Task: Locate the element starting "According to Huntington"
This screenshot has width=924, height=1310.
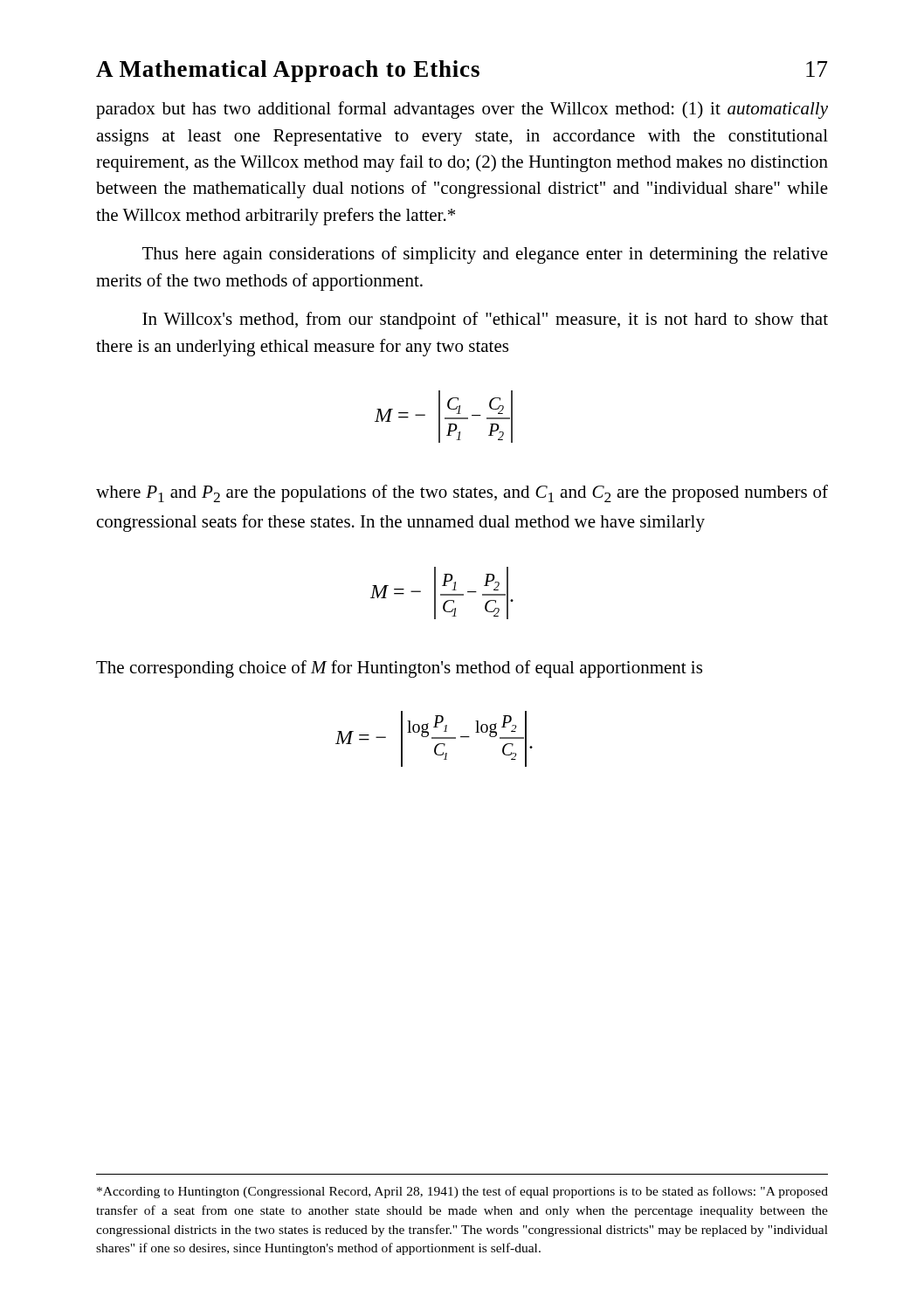Action: coord(462,1220)
